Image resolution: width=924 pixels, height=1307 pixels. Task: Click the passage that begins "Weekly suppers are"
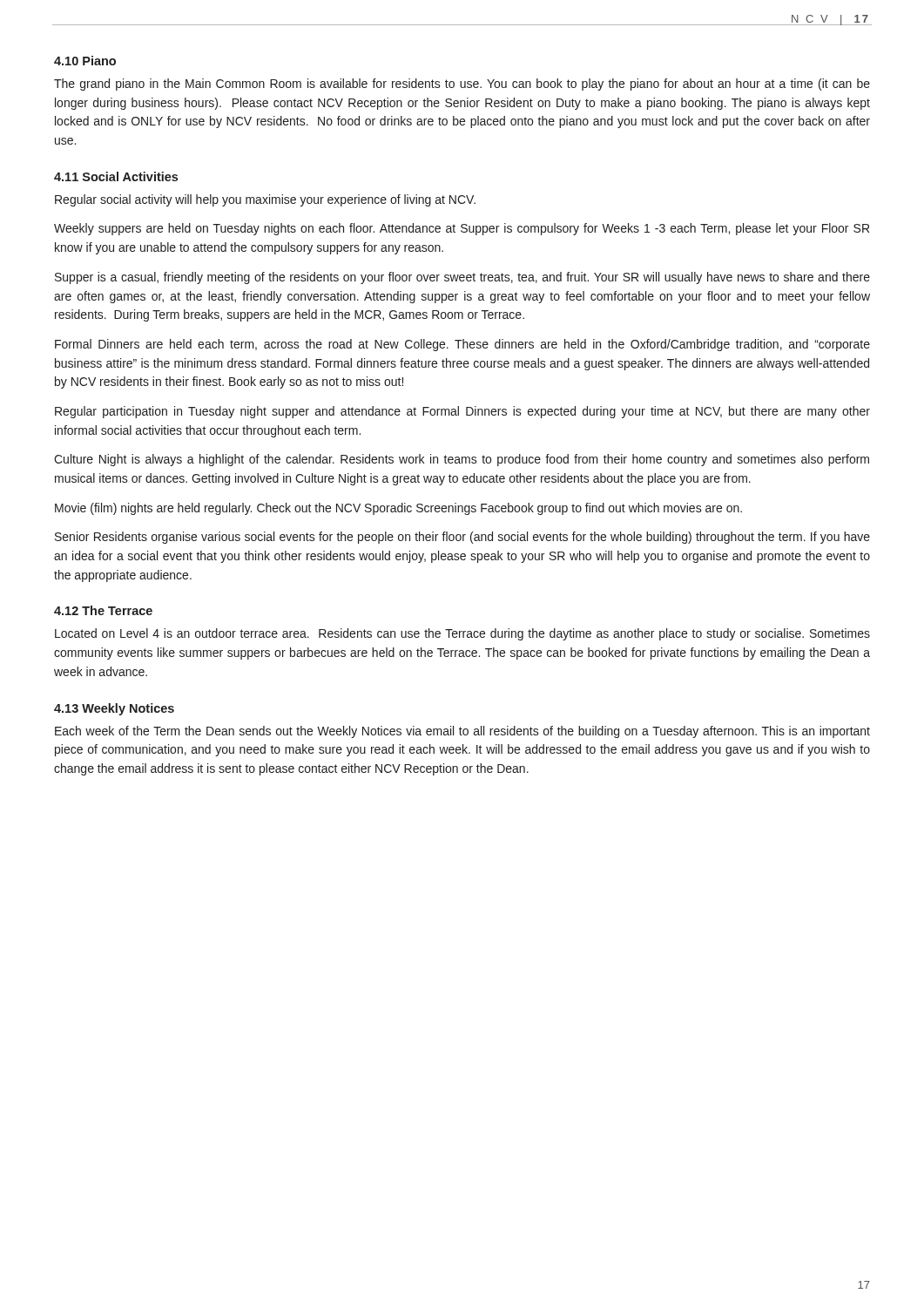[x=462, y=238]
